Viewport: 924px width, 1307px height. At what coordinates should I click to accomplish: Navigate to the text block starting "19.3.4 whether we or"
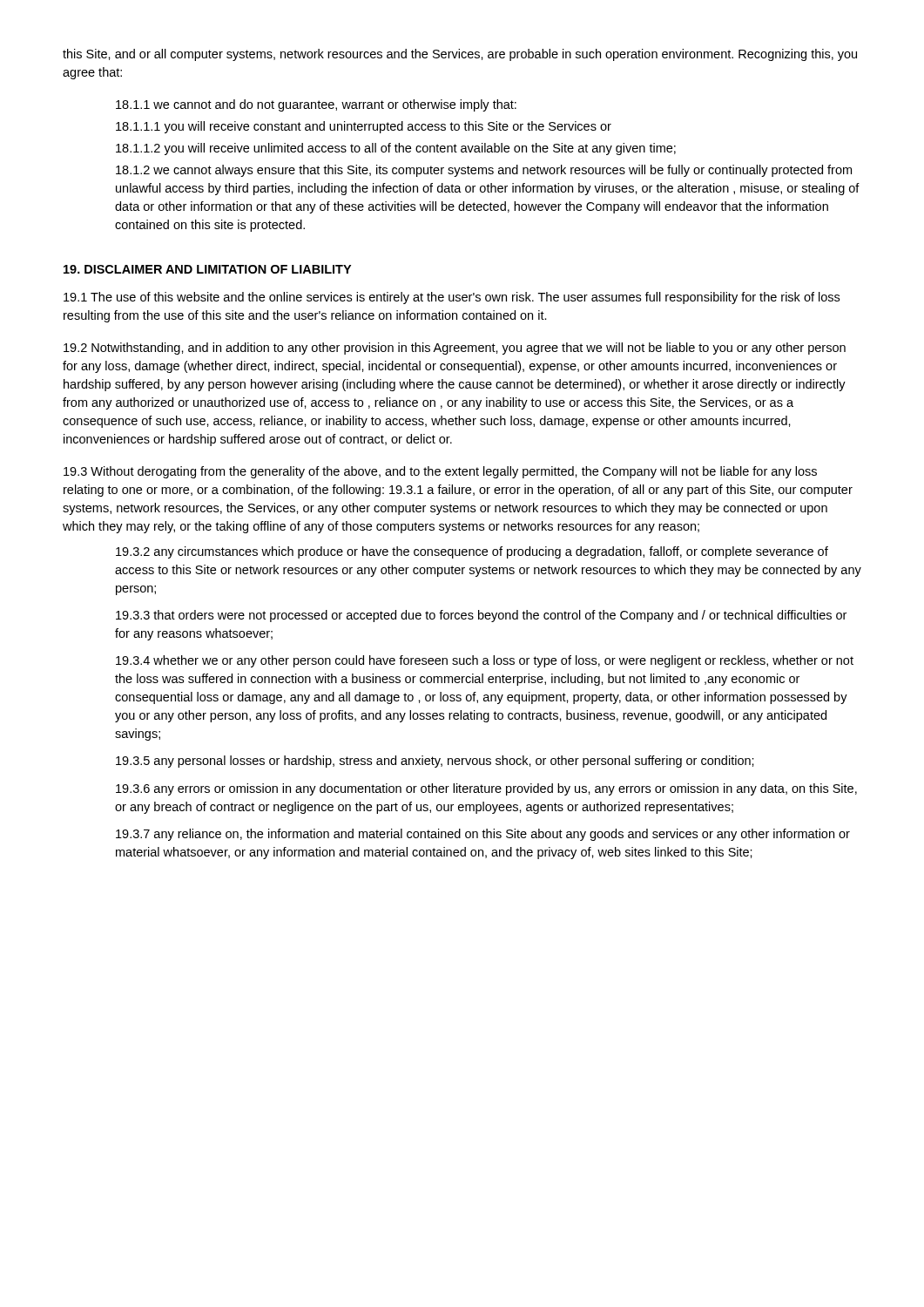coord(484,697)
